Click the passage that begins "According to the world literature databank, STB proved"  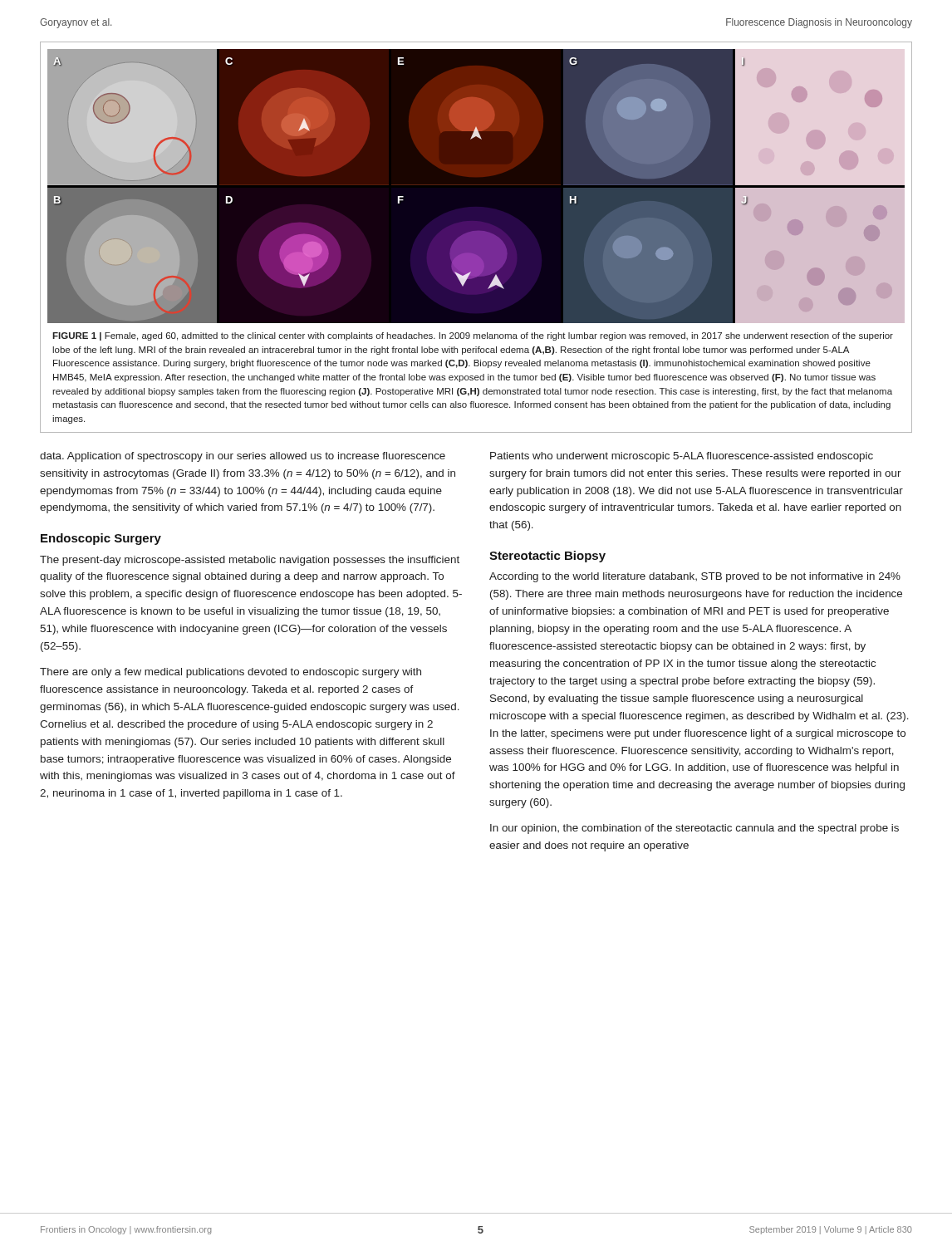(701, 712)
